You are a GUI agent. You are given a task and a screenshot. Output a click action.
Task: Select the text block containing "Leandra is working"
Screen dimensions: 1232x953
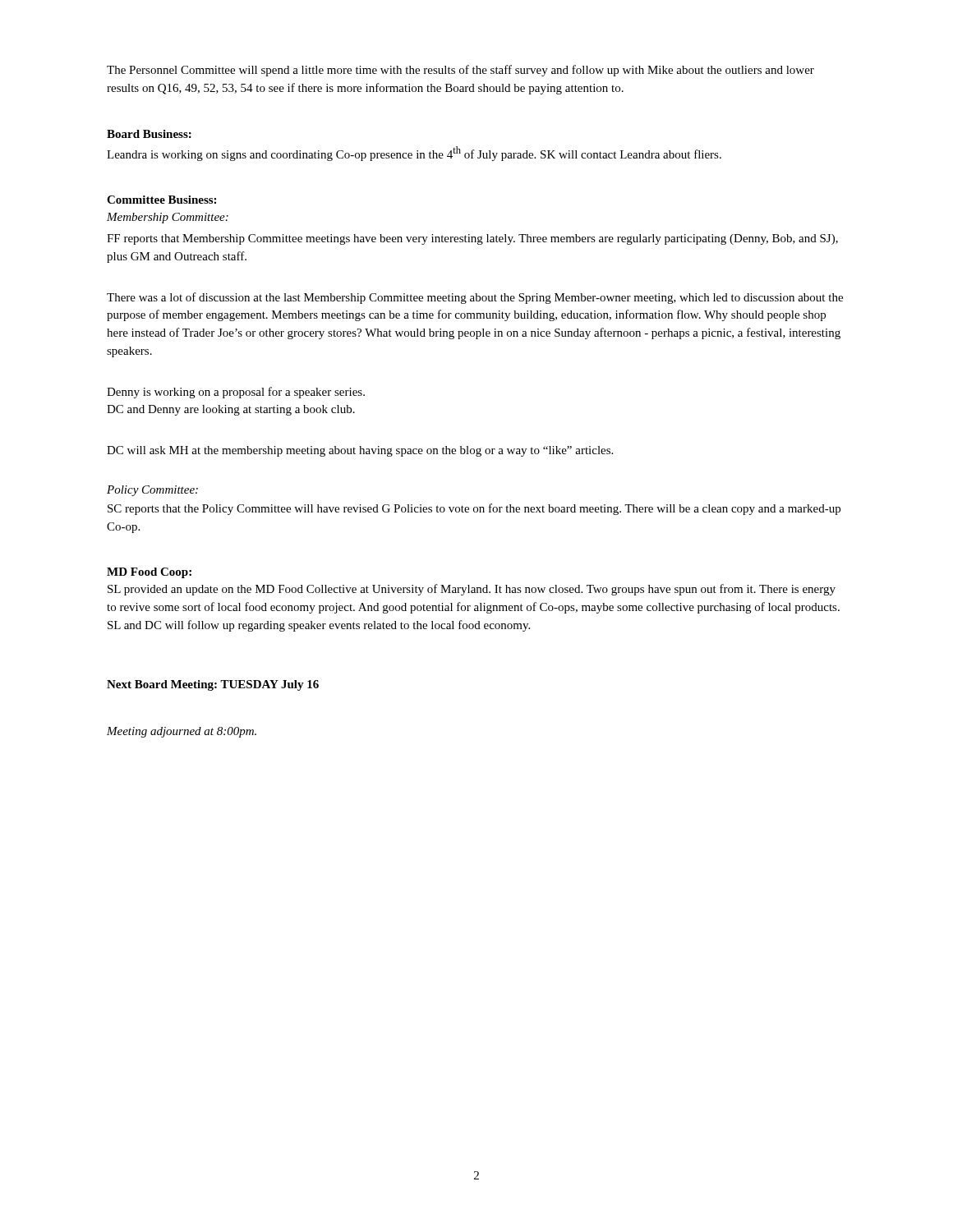pos(414,152)
